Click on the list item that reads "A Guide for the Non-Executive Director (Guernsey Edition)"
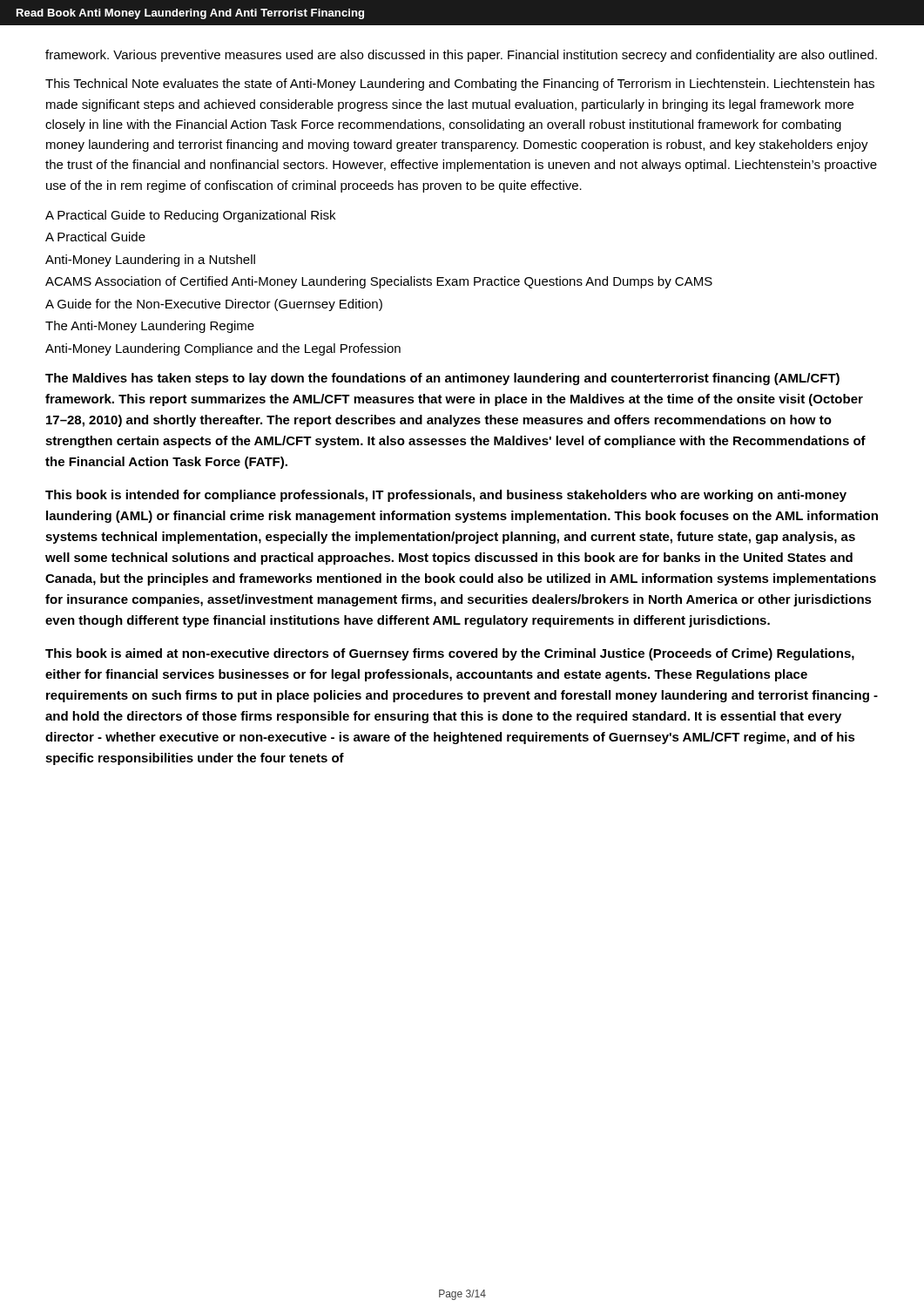This screenshot has height=1307, width=924. pos(214,303)
